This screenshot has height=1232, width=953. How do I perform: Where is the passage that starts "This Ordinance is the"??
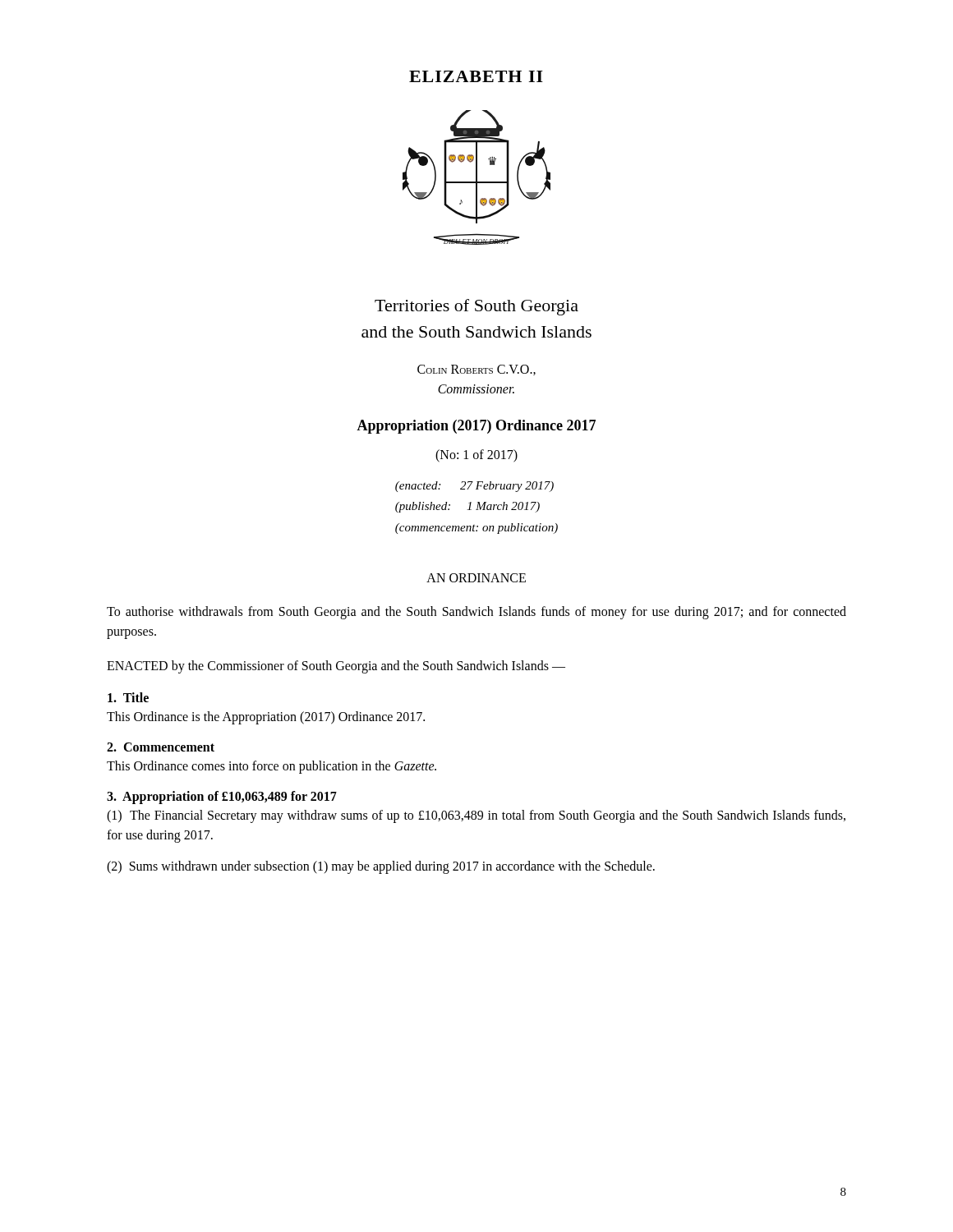(266, 717)
